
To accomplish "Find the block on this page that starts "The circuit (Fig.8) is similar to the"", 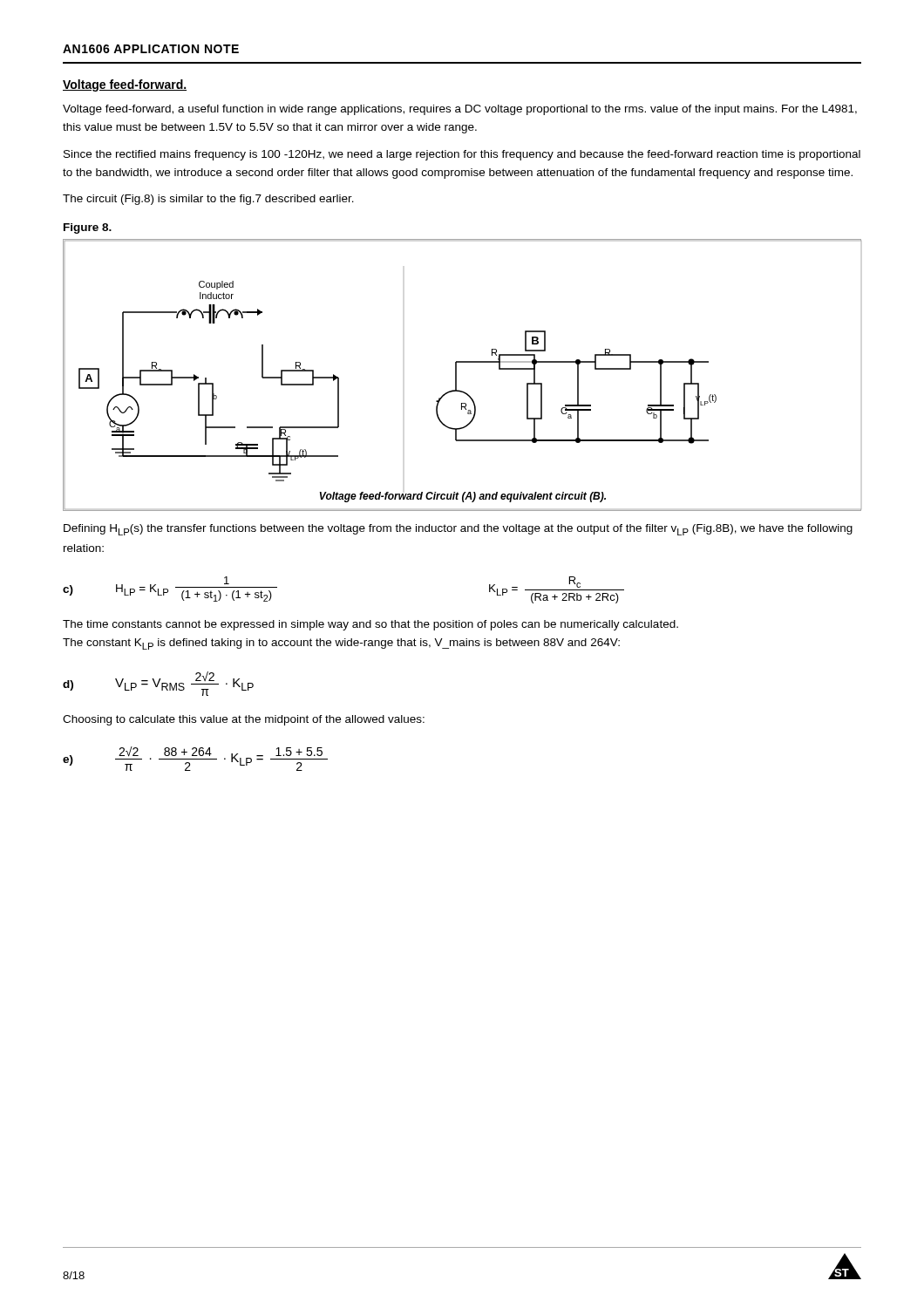I will [209, 199].
